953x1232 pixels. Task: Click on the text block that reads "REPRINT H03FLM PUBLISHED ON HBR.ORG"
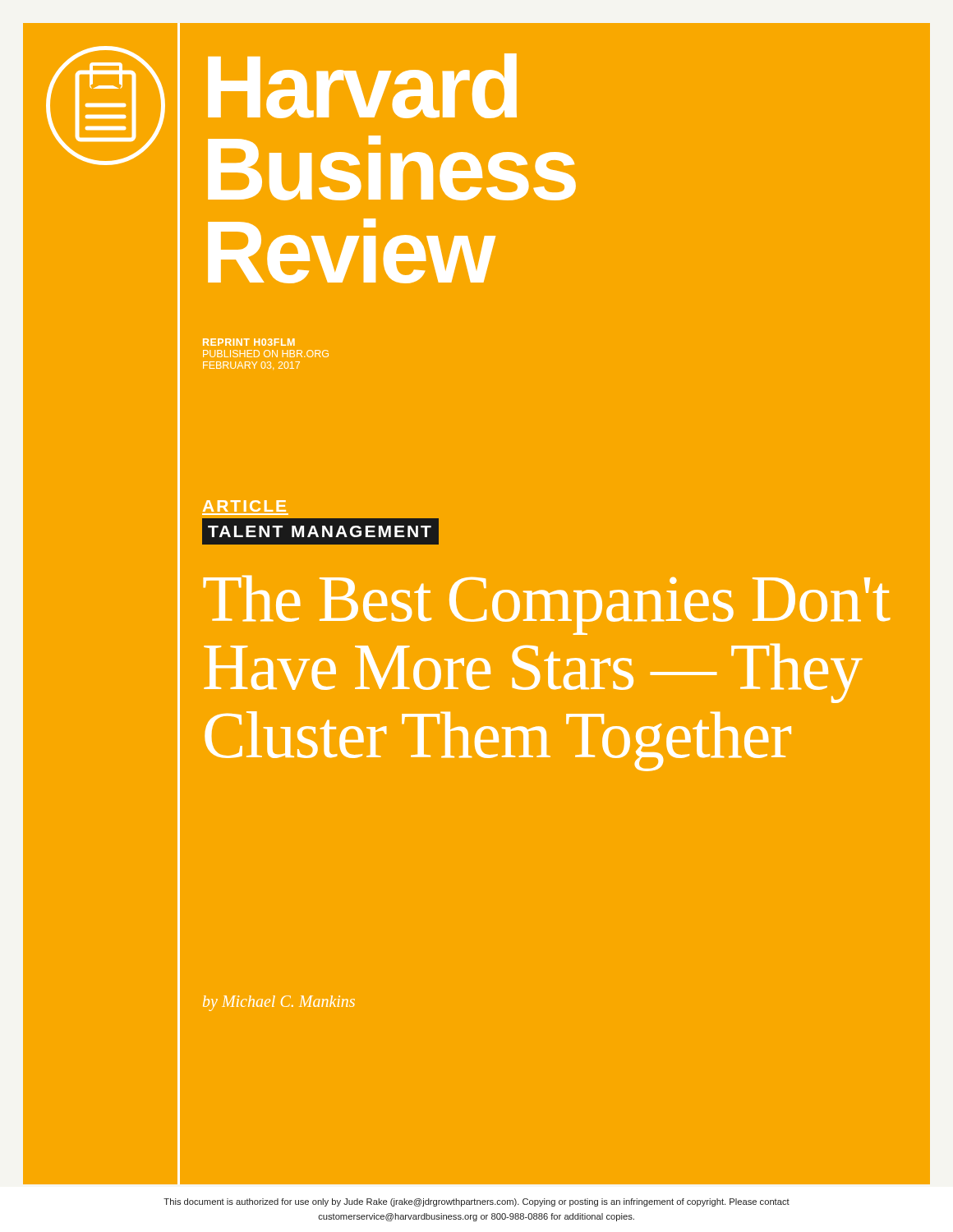pos(266,354)
